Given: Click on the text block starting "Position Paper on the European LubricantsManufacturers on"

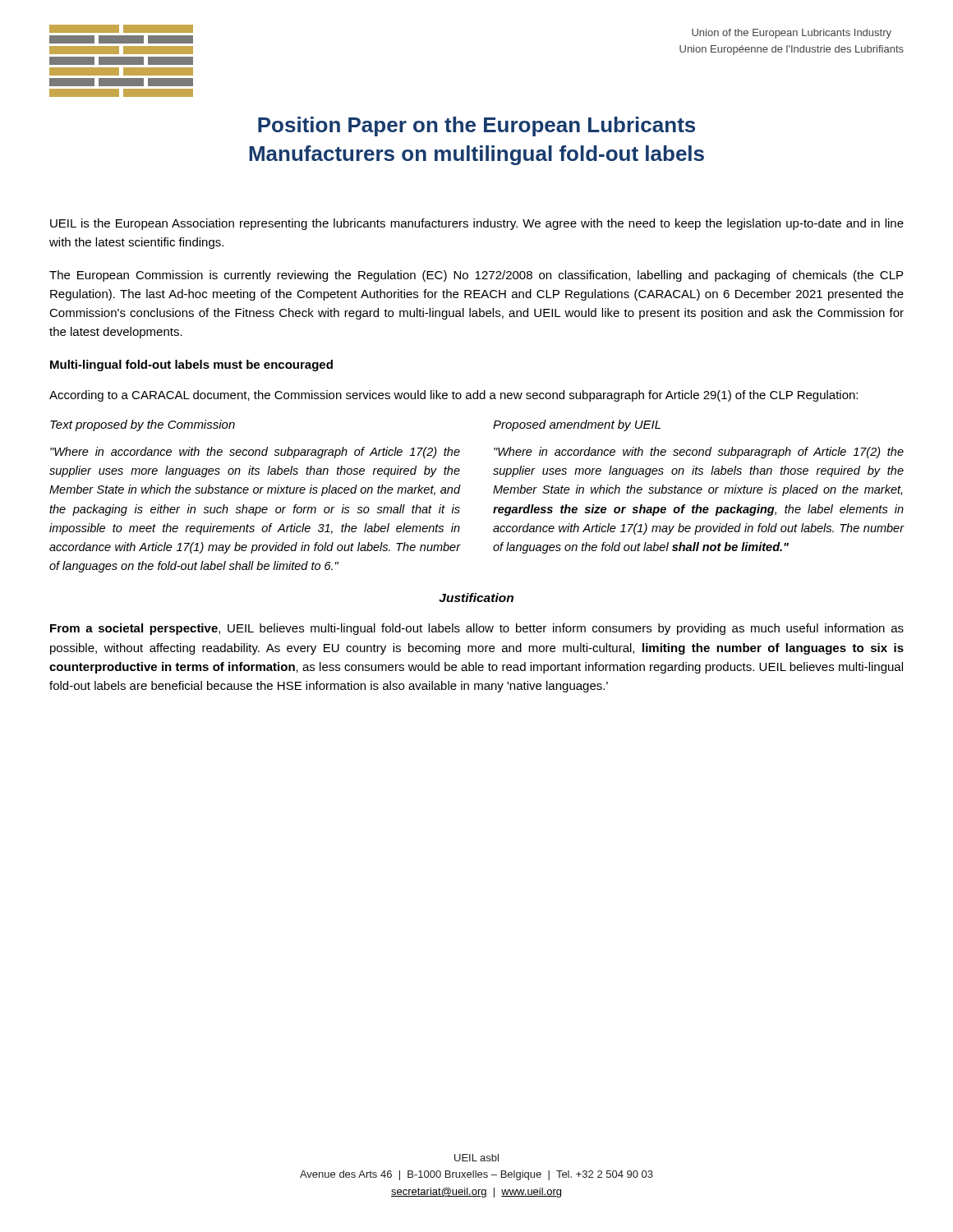Looking at the screenshot, I should (476, 140).
